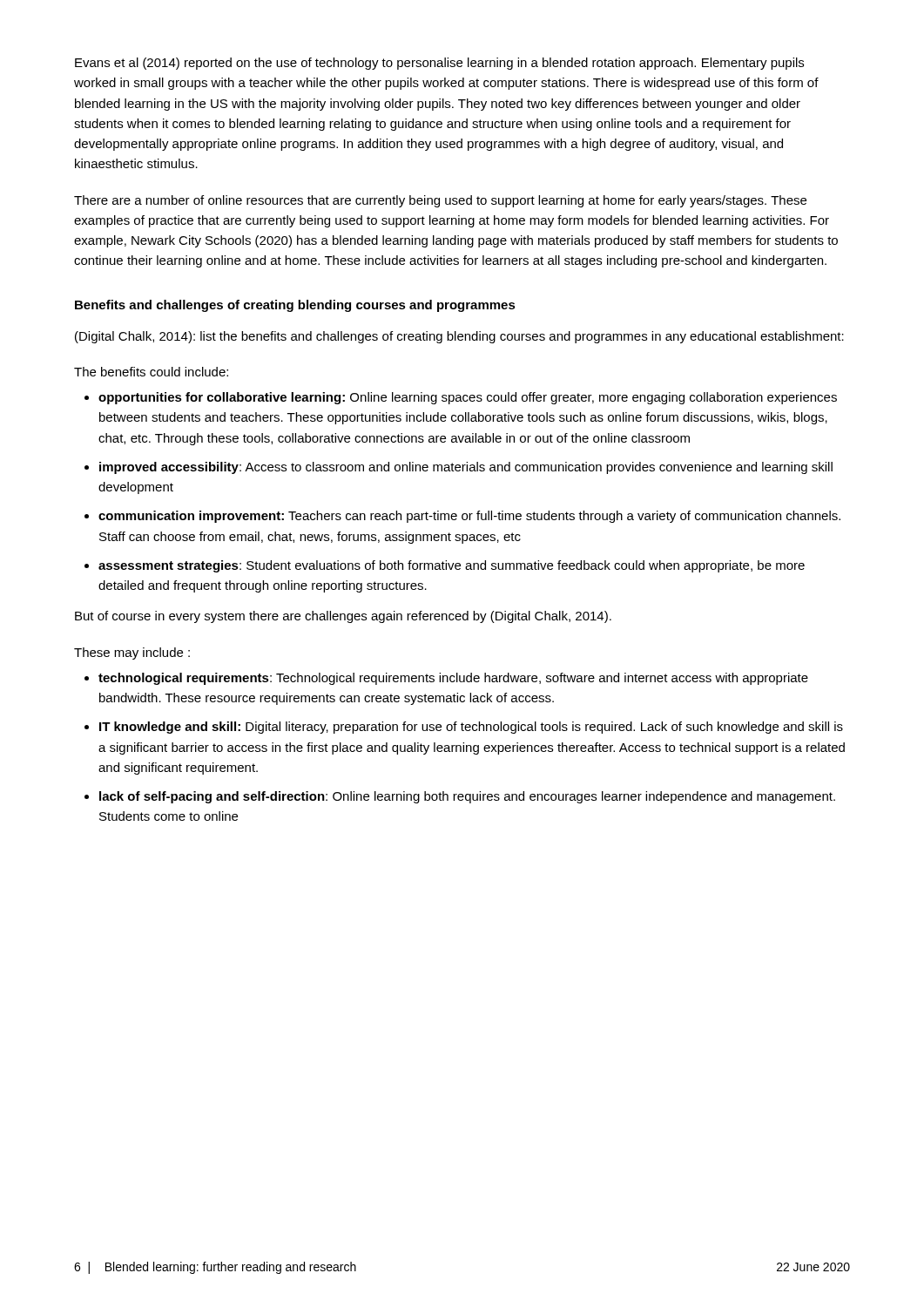This screenshot has width=924, height=1307.
Task: Find the section header with the text "Benefits and challenges of creating blending courses"
Action: tap(295, 304)
